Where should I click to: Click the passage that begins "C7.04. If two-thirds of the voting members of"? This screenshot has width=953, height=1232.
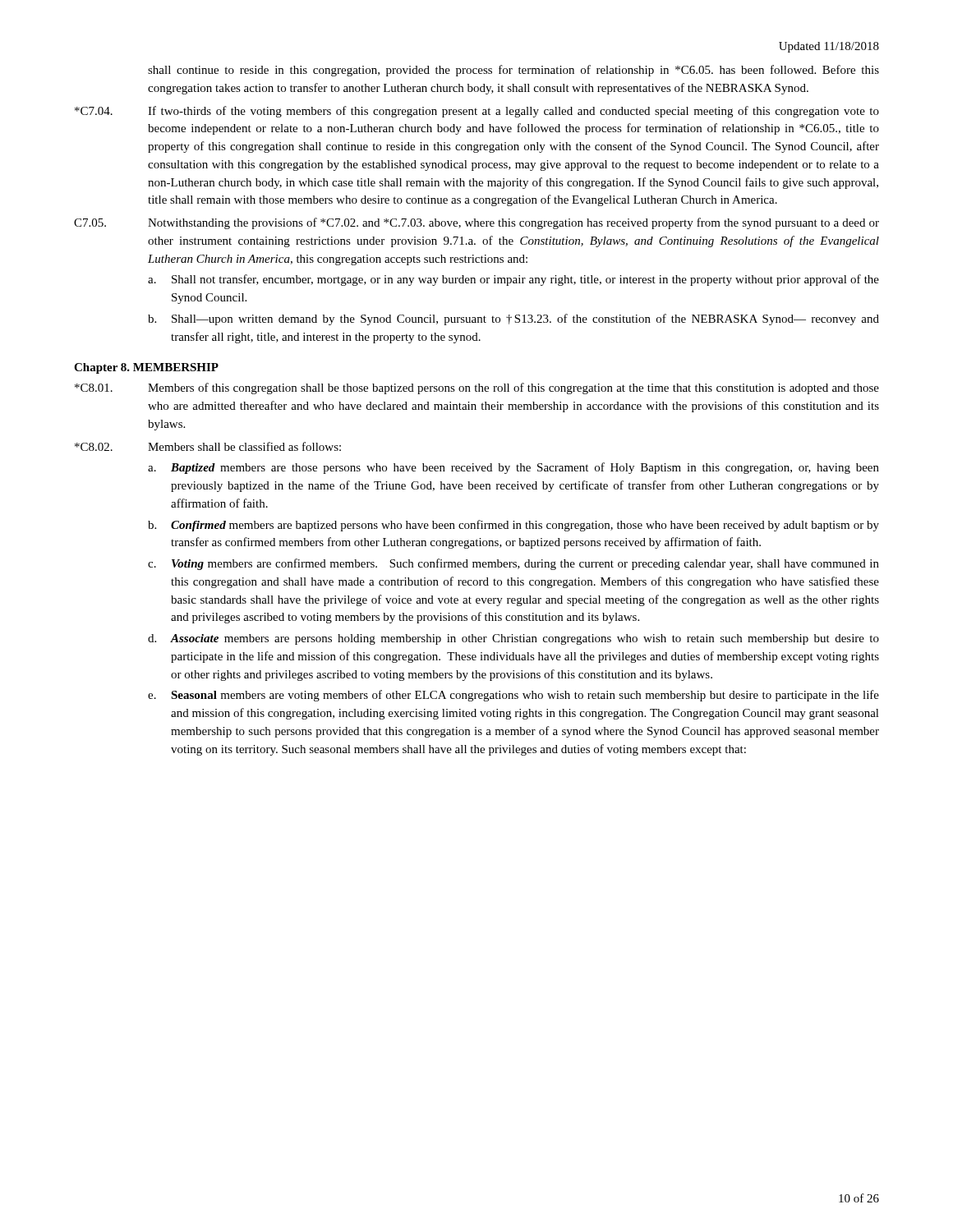476,156
